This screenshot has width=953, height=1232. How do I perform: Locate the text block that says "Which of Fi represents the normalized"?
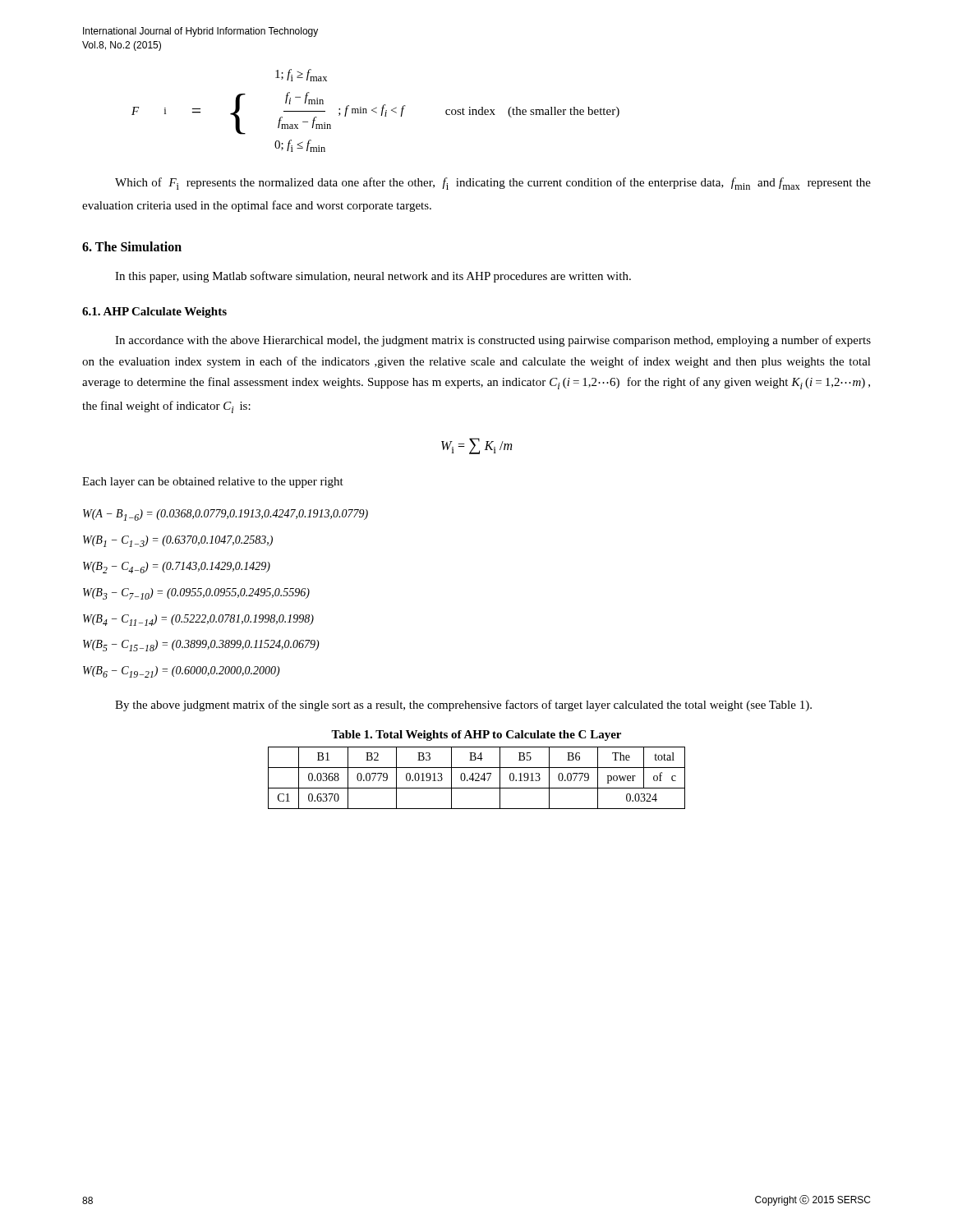coord(476,194)
